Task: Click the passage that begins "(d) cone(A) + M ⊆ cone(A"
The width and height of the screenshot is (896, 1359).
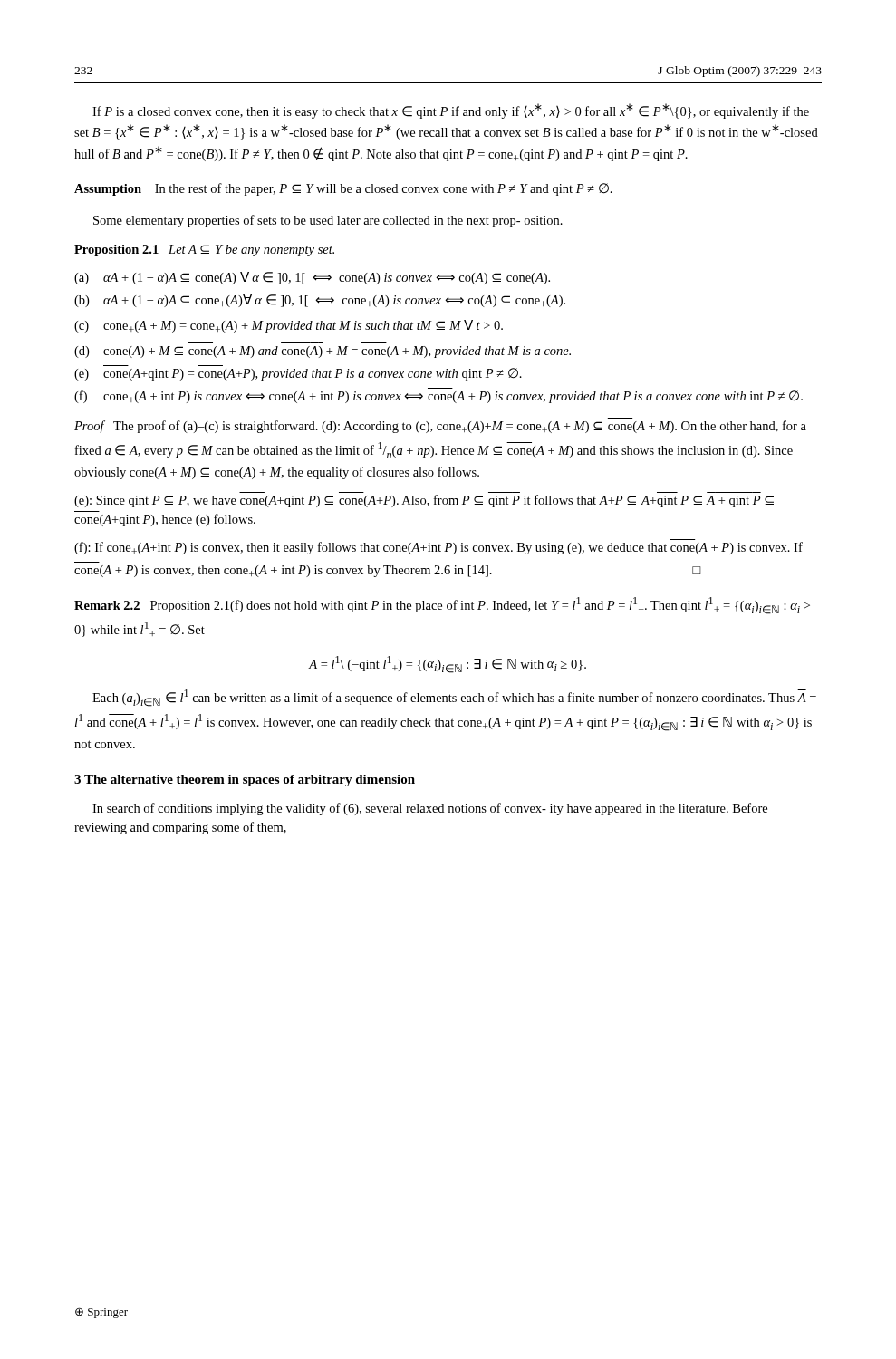Action: [448, 351]
